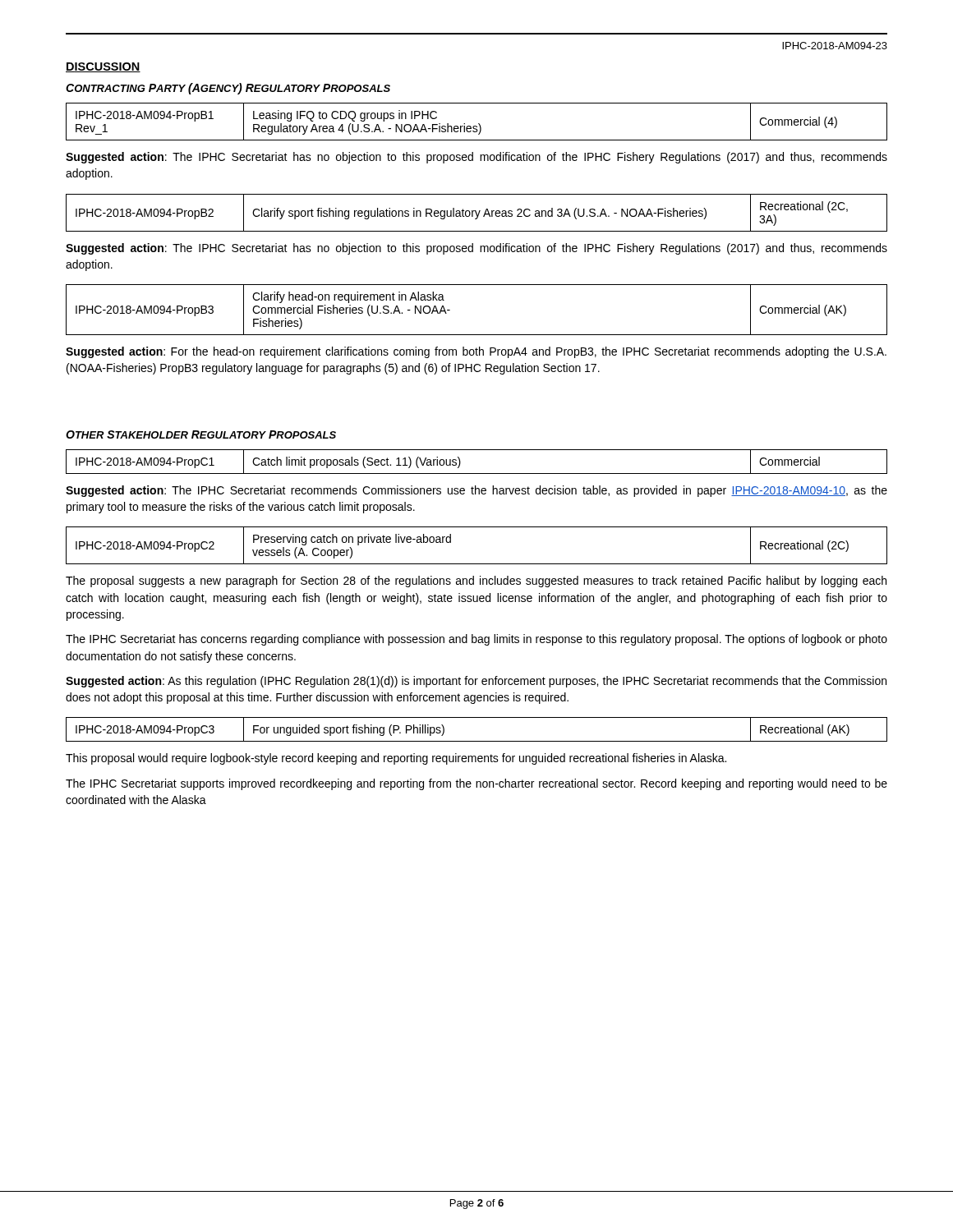Find the text block with the text "The proposal suggests a new"

(476, 598)
